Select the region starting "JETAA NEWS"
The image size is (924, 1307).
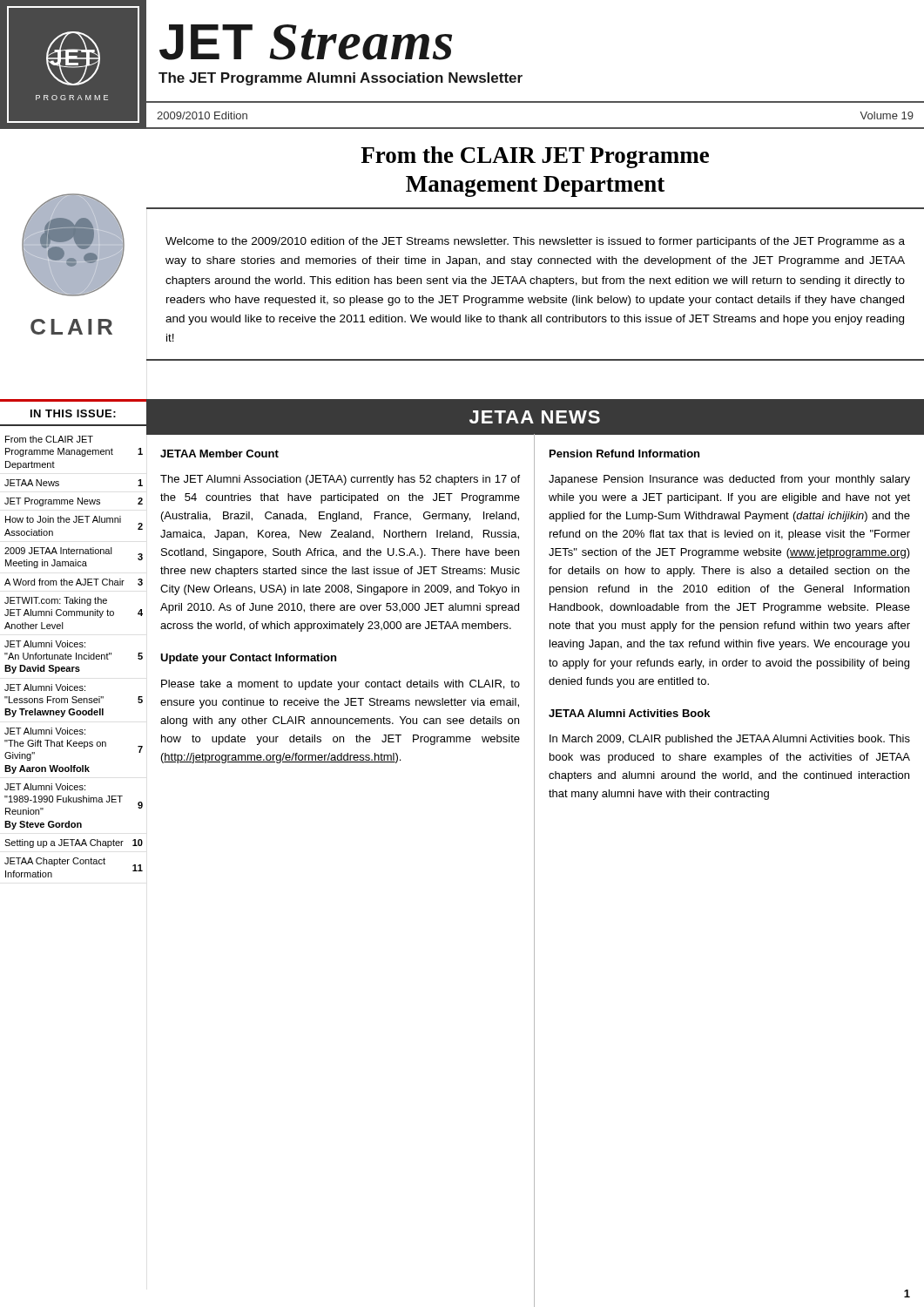(535, 417)
